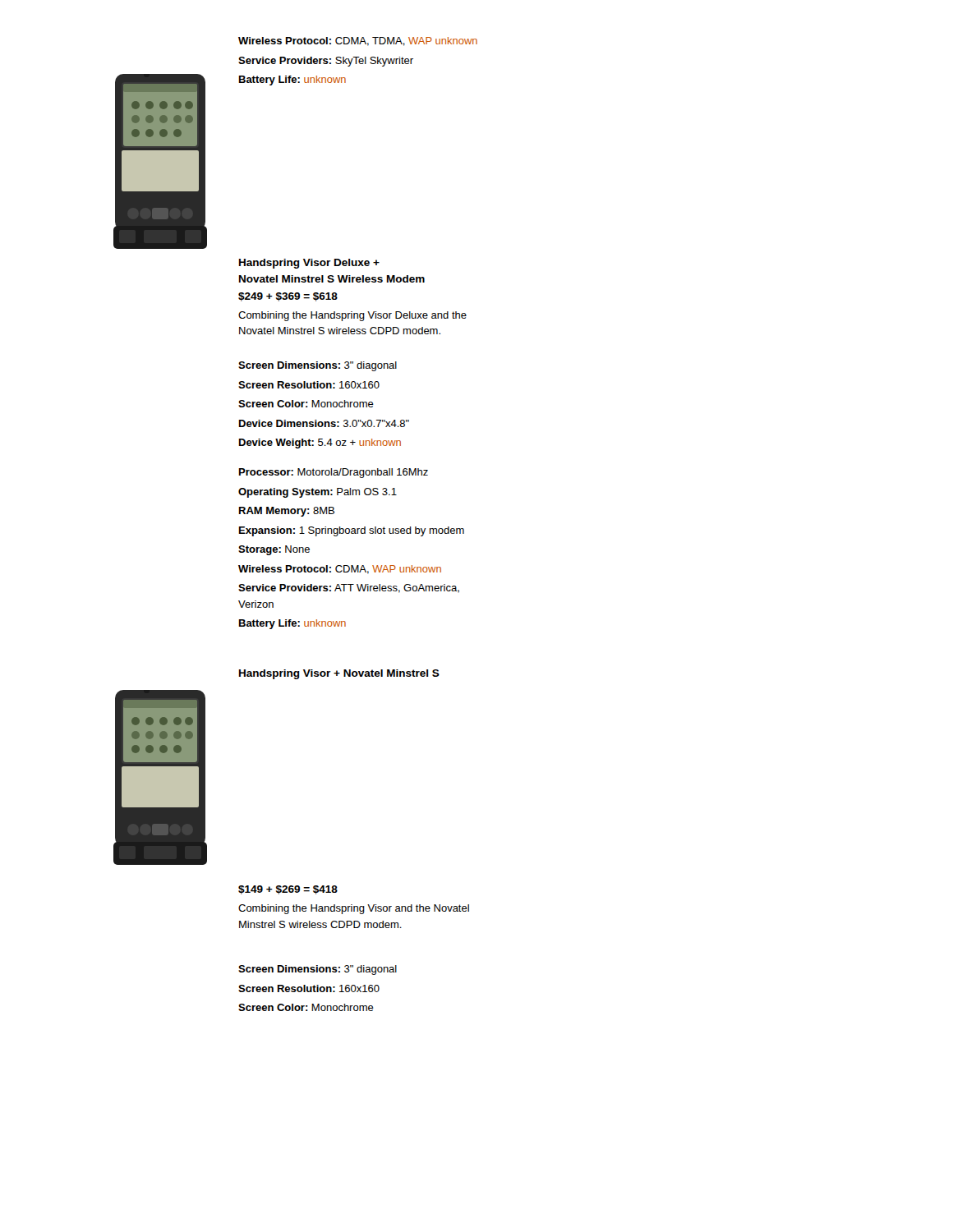Point to the block starting "Processor: Motorola/Dragonball 16Mhz"
Screen dimensions: 1232x953
coord(334,473)
